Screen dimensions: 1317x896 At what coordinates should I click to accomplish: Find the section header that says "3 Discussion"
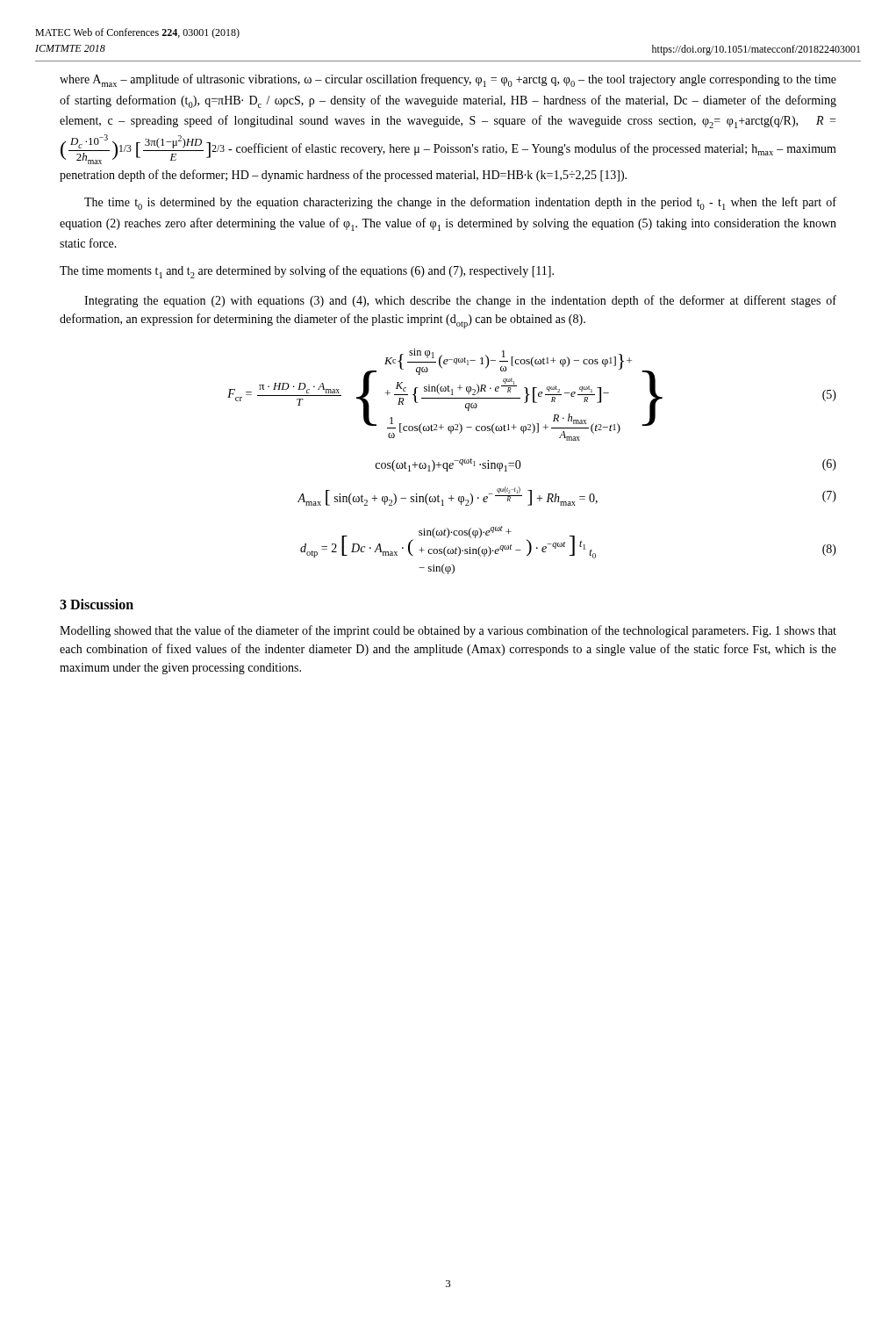pyautogui.click(x=97, y=605)
